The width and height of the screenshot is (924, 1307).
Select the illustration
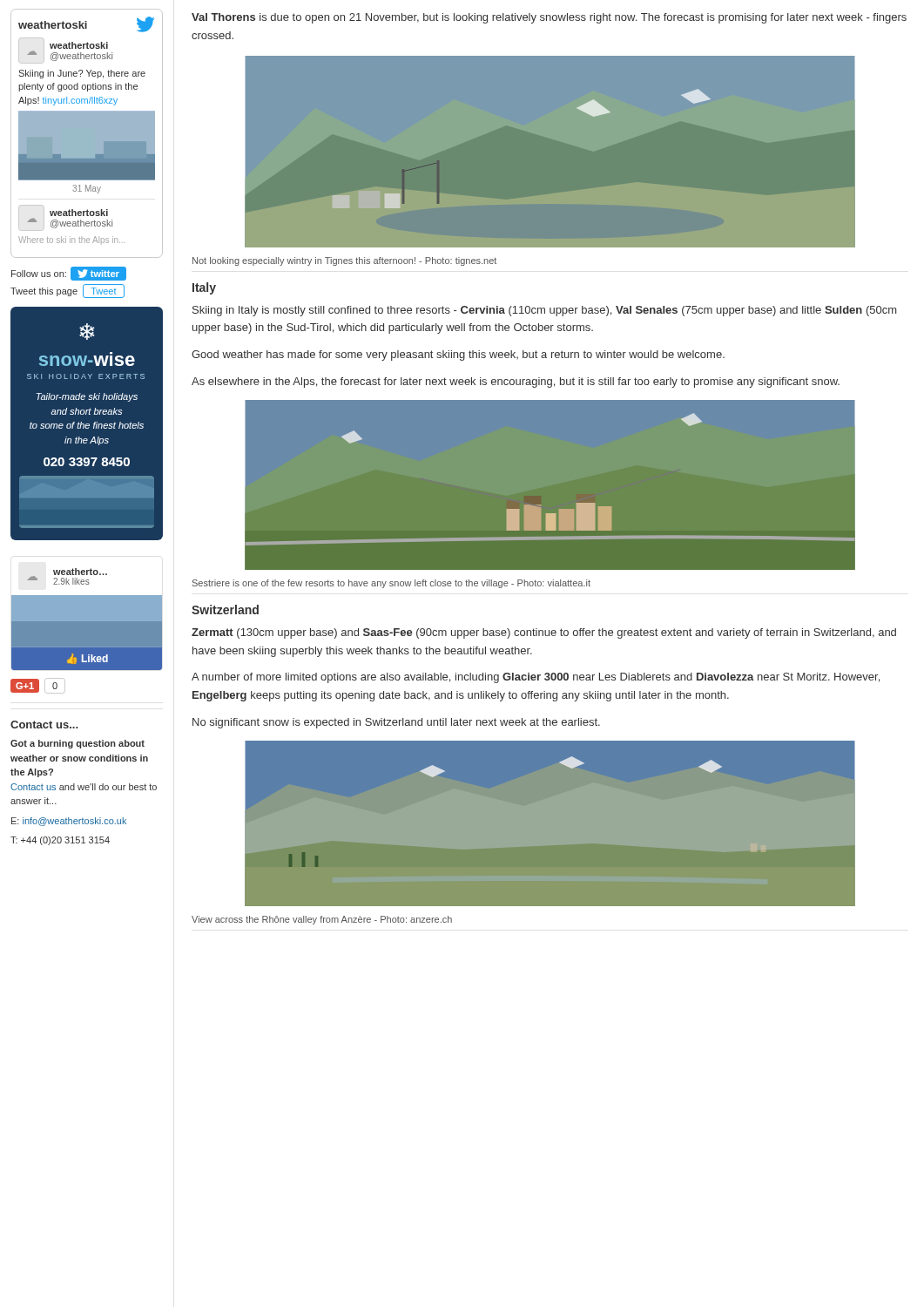coord(87,424)
